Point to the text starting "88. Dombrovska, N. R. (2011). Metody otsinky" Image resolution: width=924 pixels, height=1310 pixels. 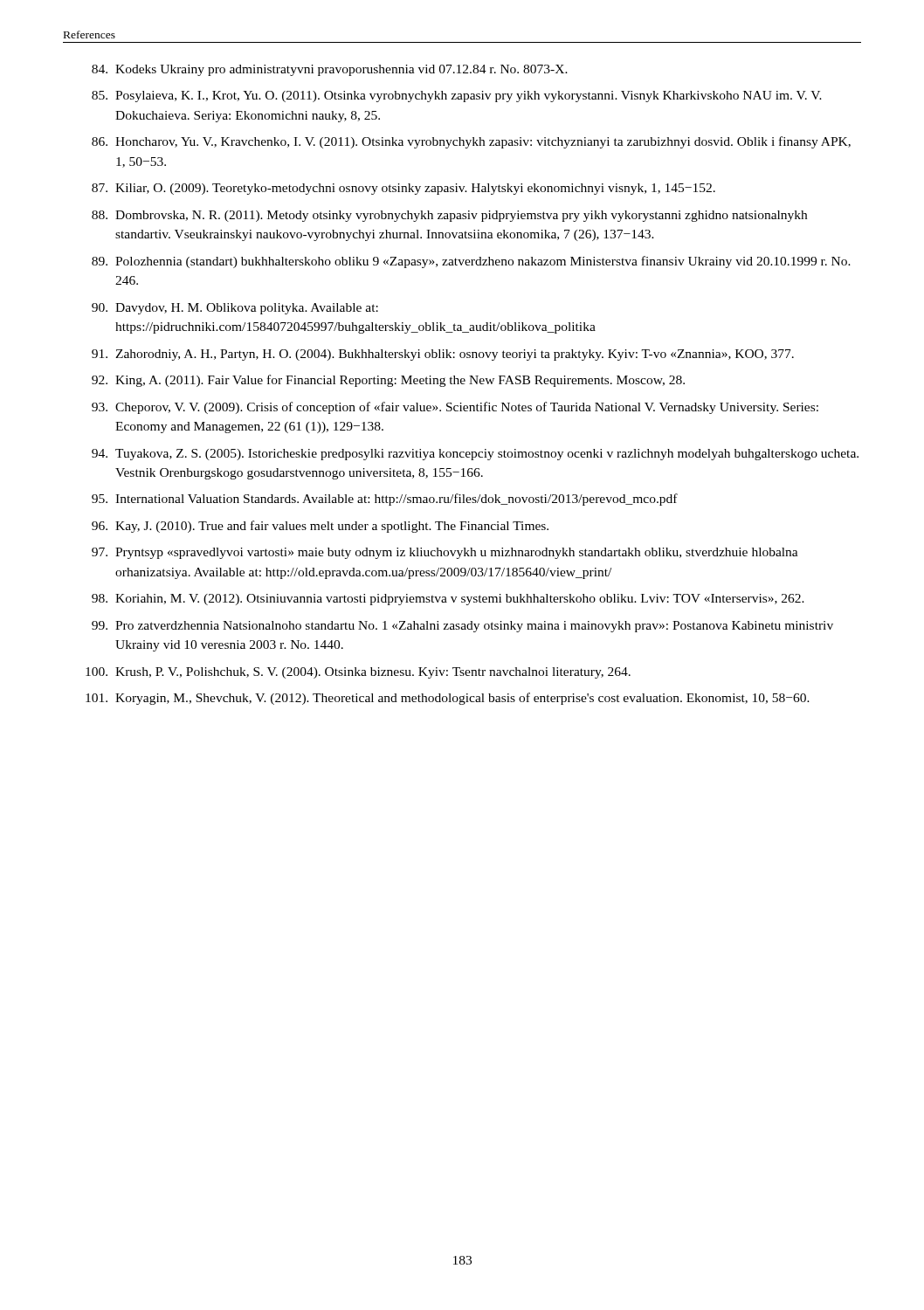tap(462, 225)
